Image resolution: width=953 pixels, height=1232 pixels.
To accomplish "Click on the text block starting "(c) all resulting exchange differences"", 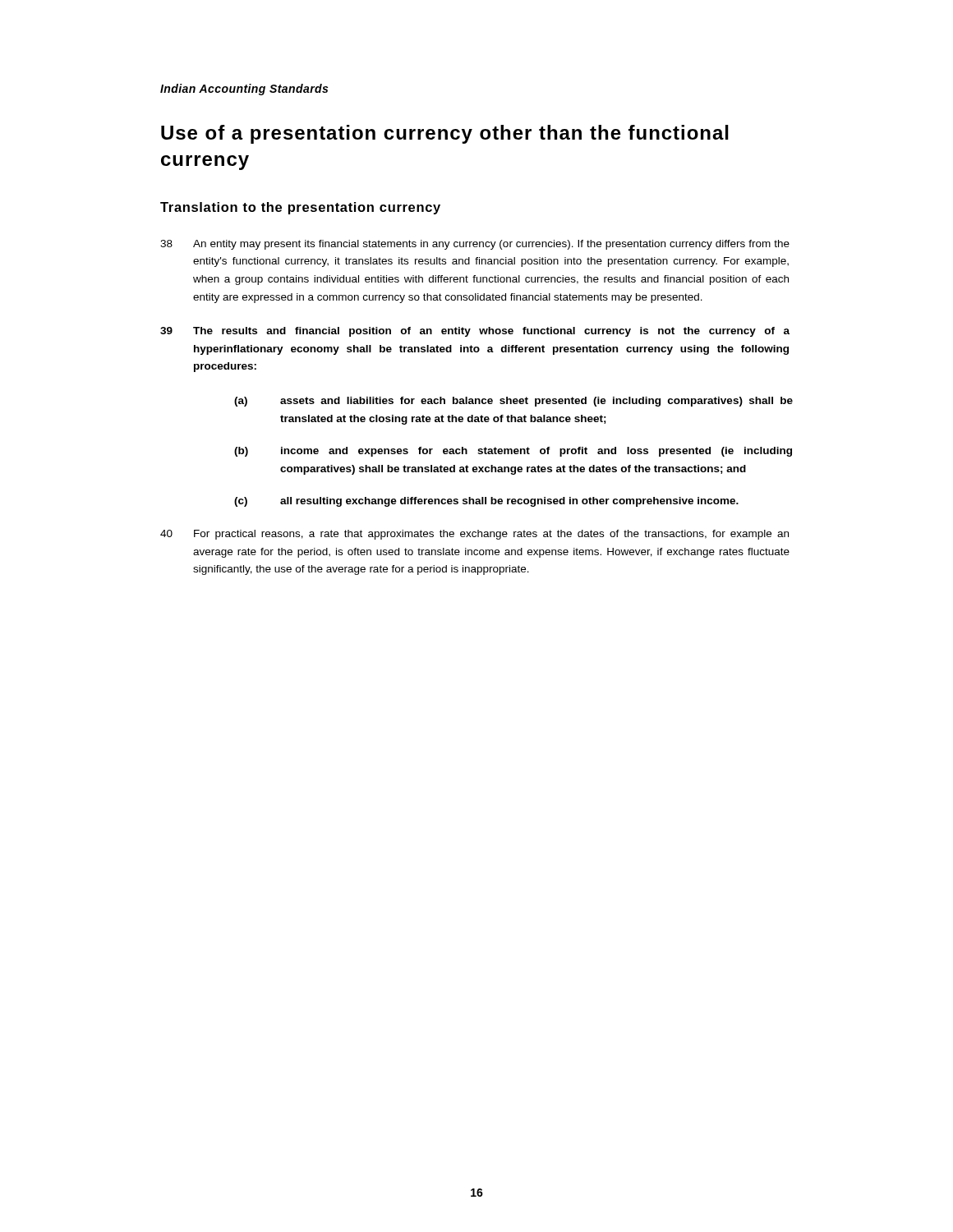I will pyautogui.click(x=501, y=501).
